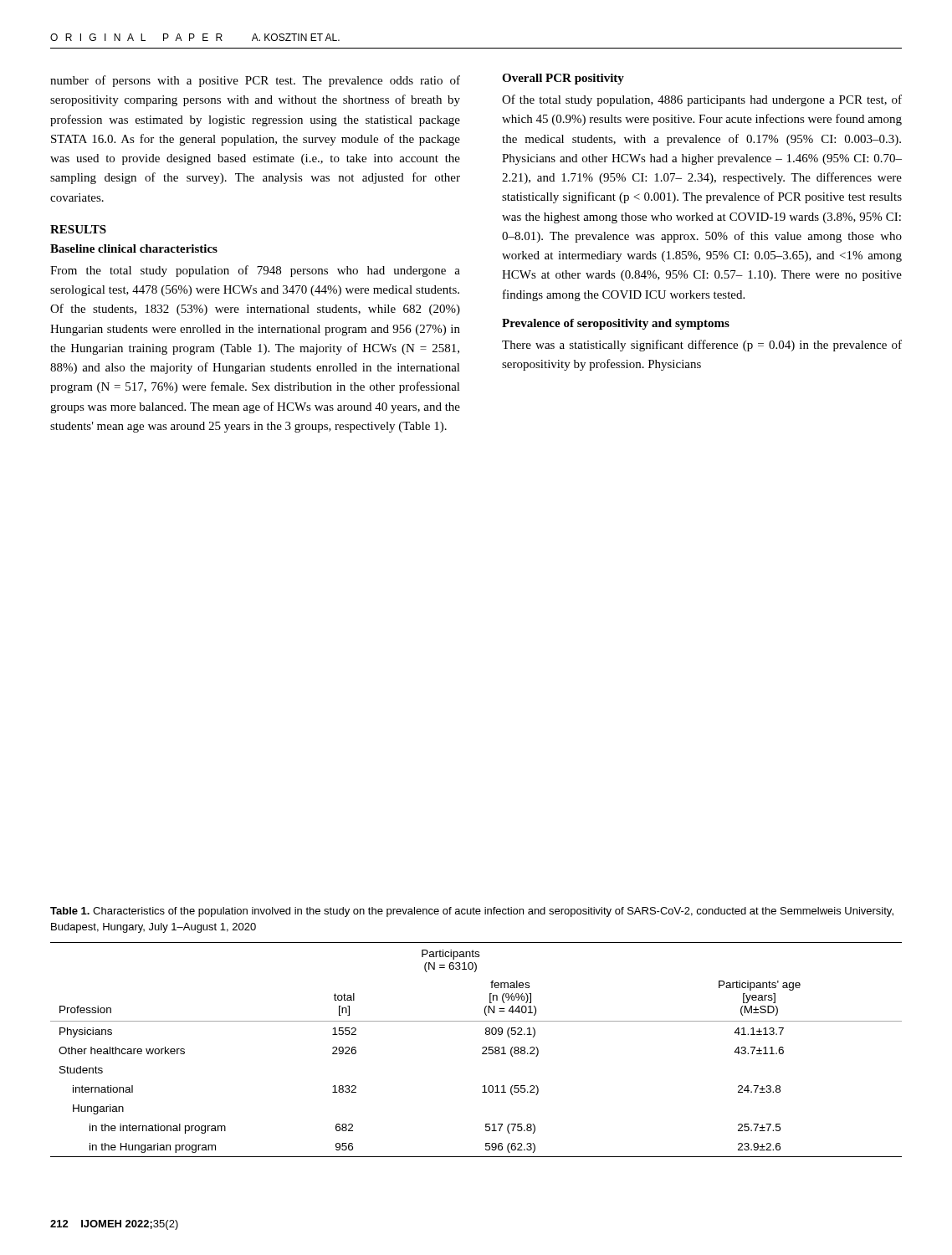The image size is (952, 1255).
Task: Navigate to the passage starting "From the total study population of"
Action: click(255, 348)
